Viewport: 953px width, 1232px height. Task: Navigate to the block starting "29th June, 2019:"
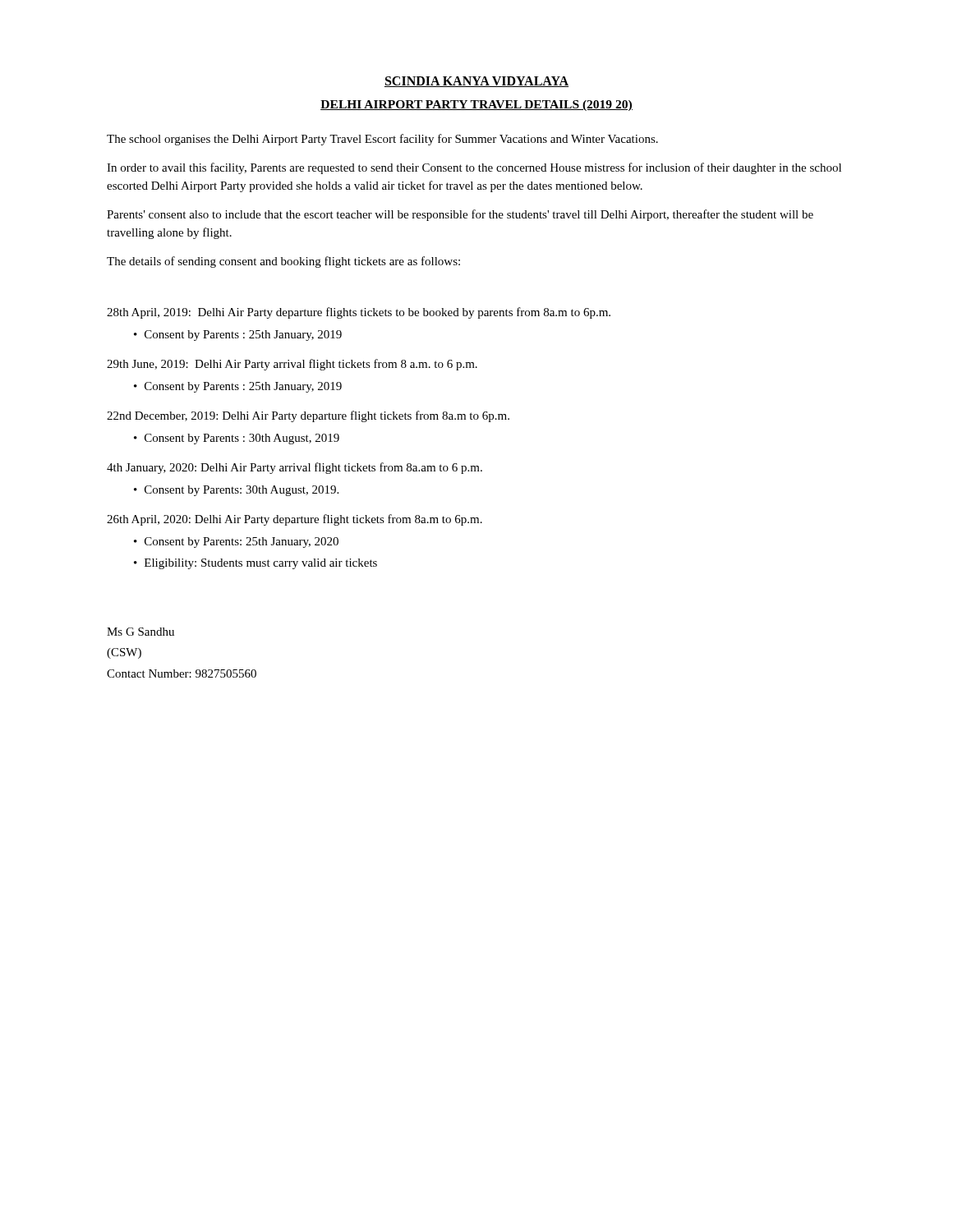pos(292,364)
